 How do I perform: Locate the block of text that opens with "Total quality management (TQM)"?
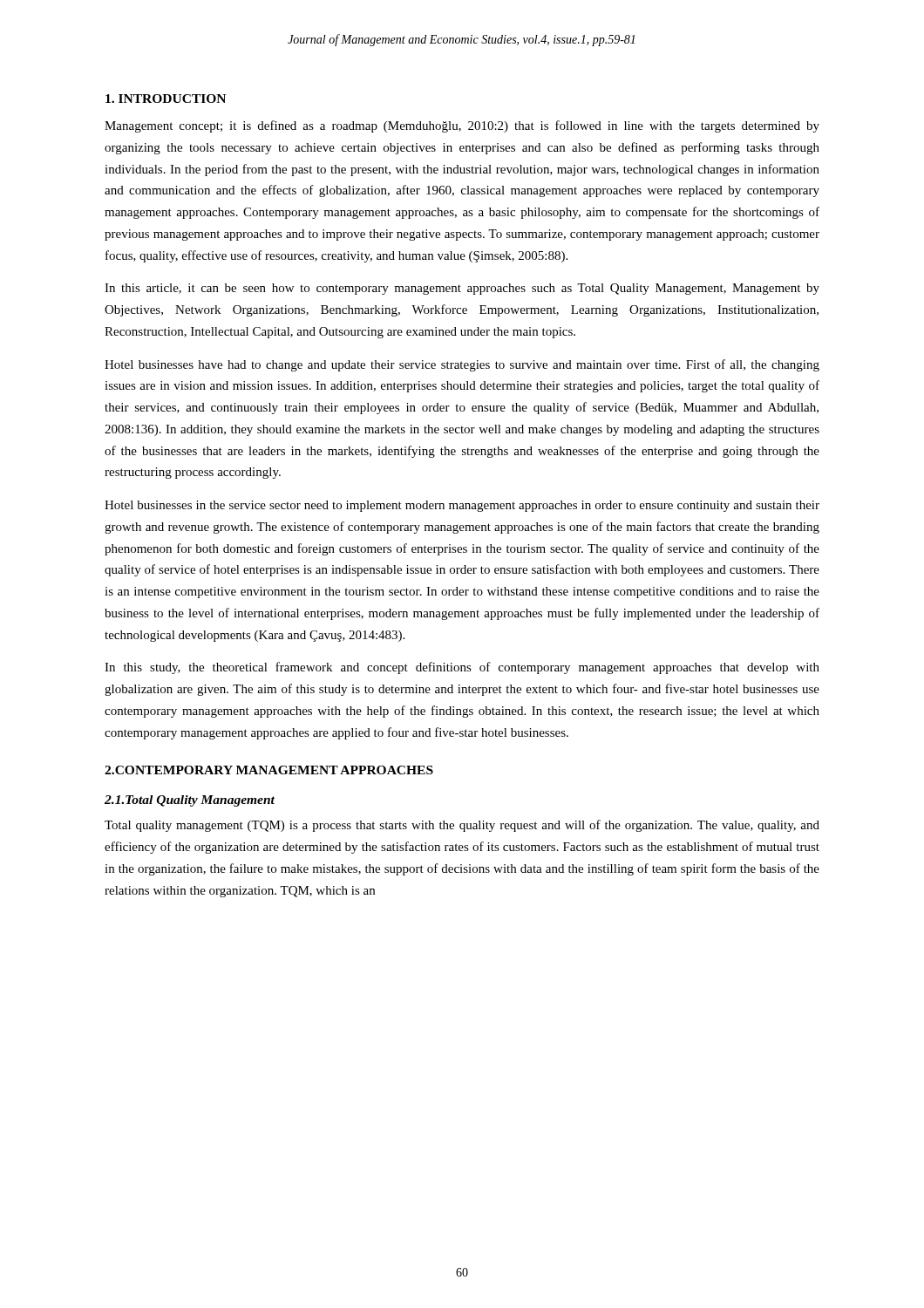[x=462, y=858]
